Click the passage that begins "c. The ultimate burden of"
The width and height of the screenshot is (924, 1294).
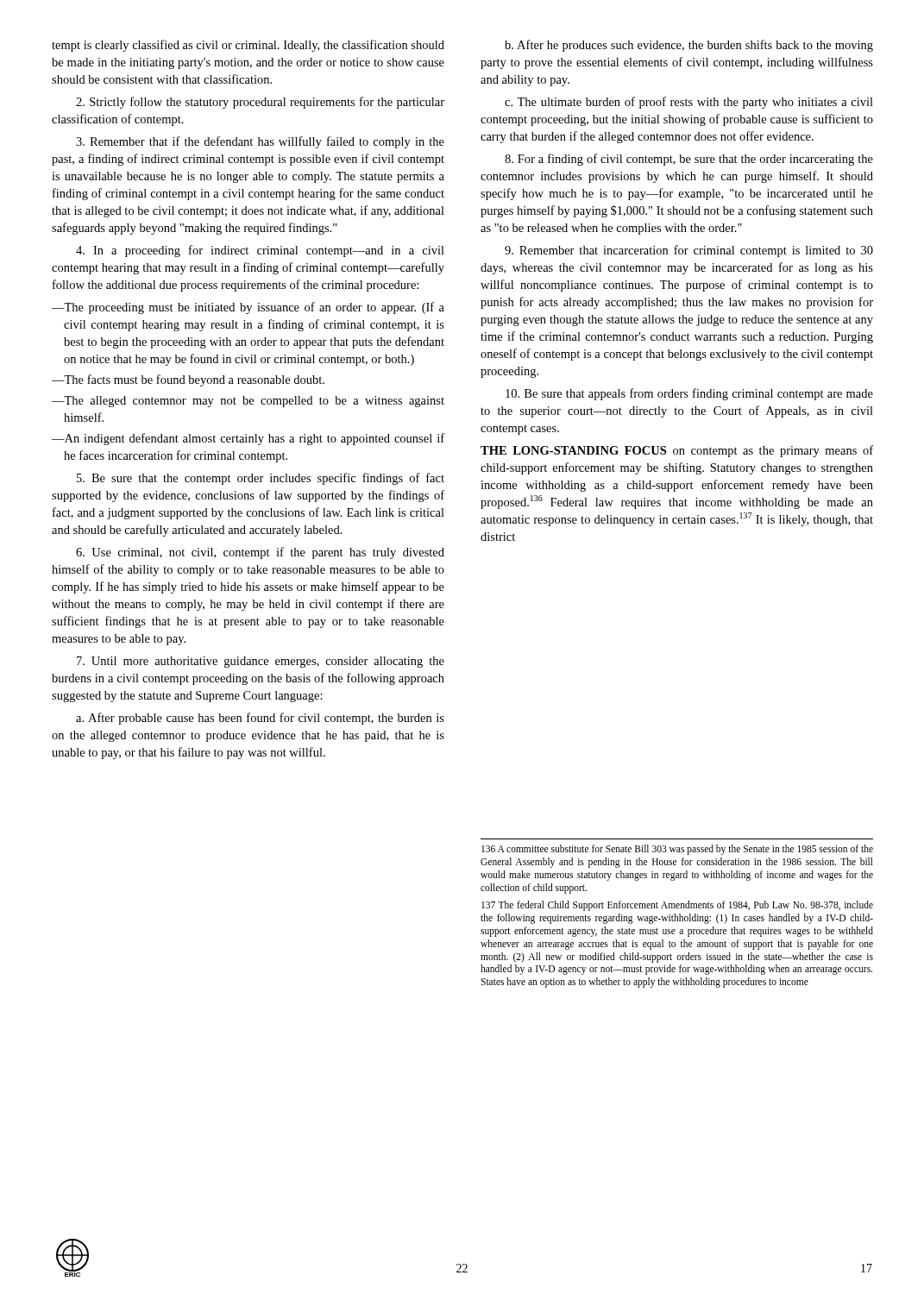[x=677, y=119]
